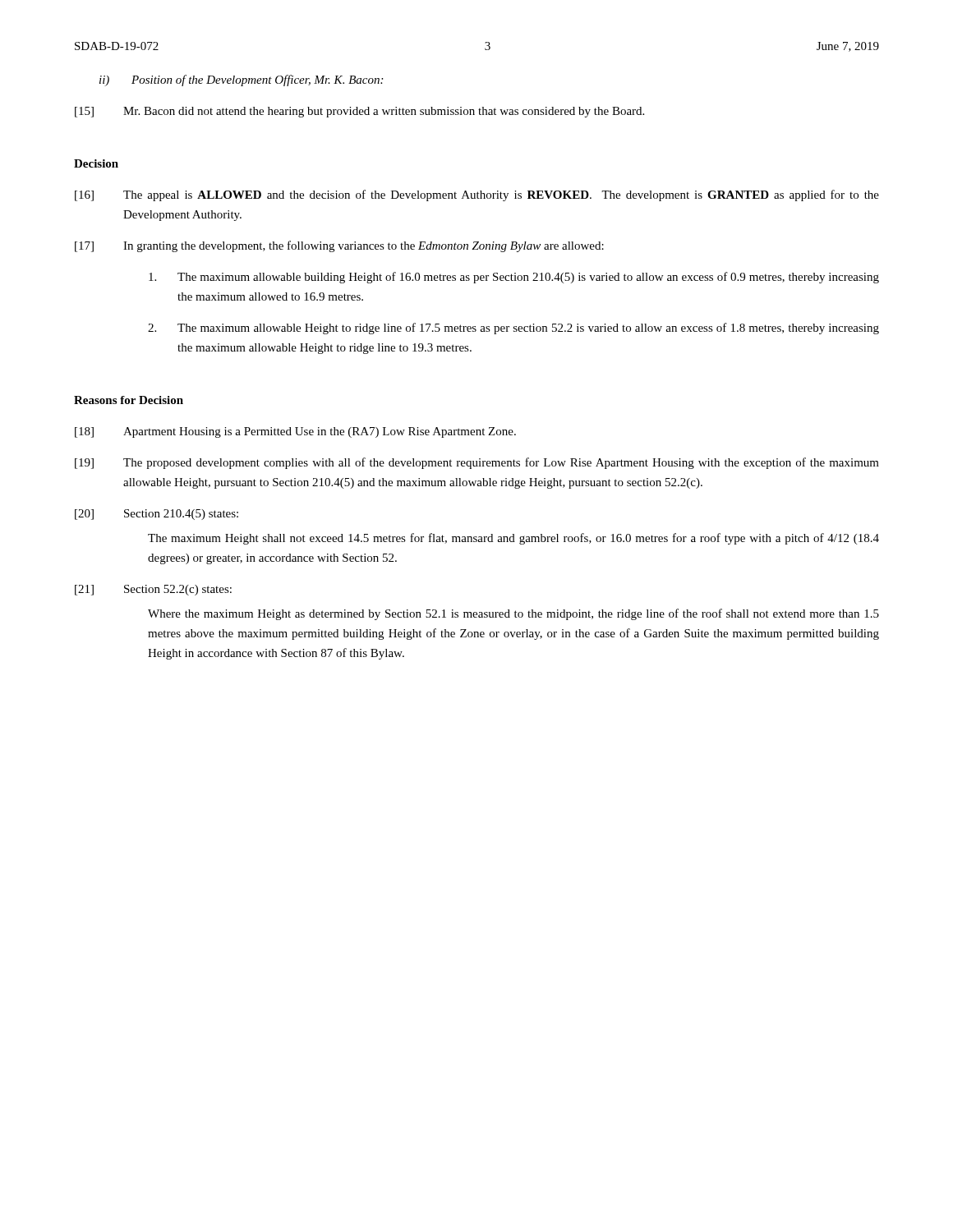
Task: Point to the block beginning "2. The maximum allowable Height to"
Action: click(x=513, y=338)
